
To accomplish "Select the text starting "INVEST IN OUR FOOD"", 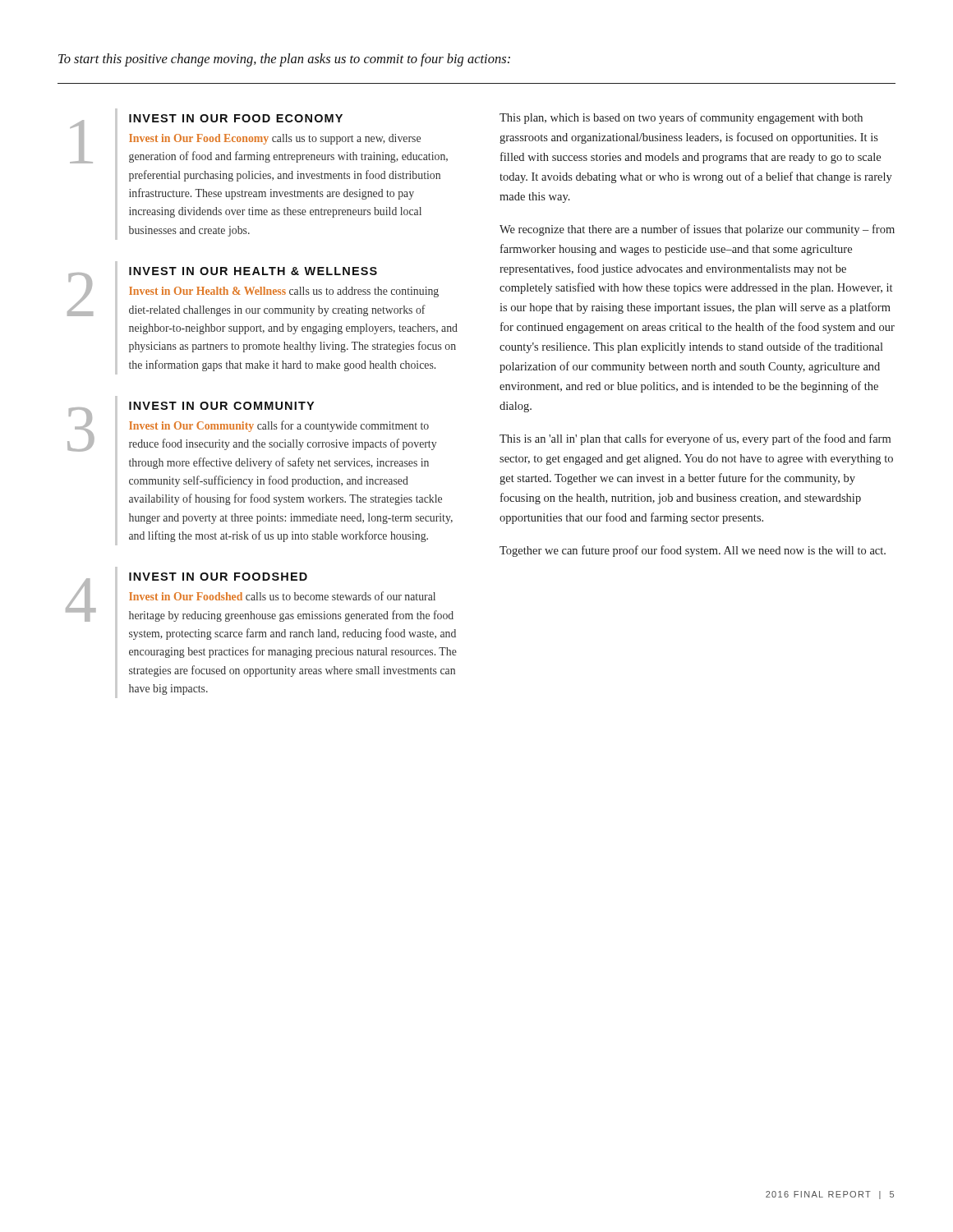I will click(236, 118).
